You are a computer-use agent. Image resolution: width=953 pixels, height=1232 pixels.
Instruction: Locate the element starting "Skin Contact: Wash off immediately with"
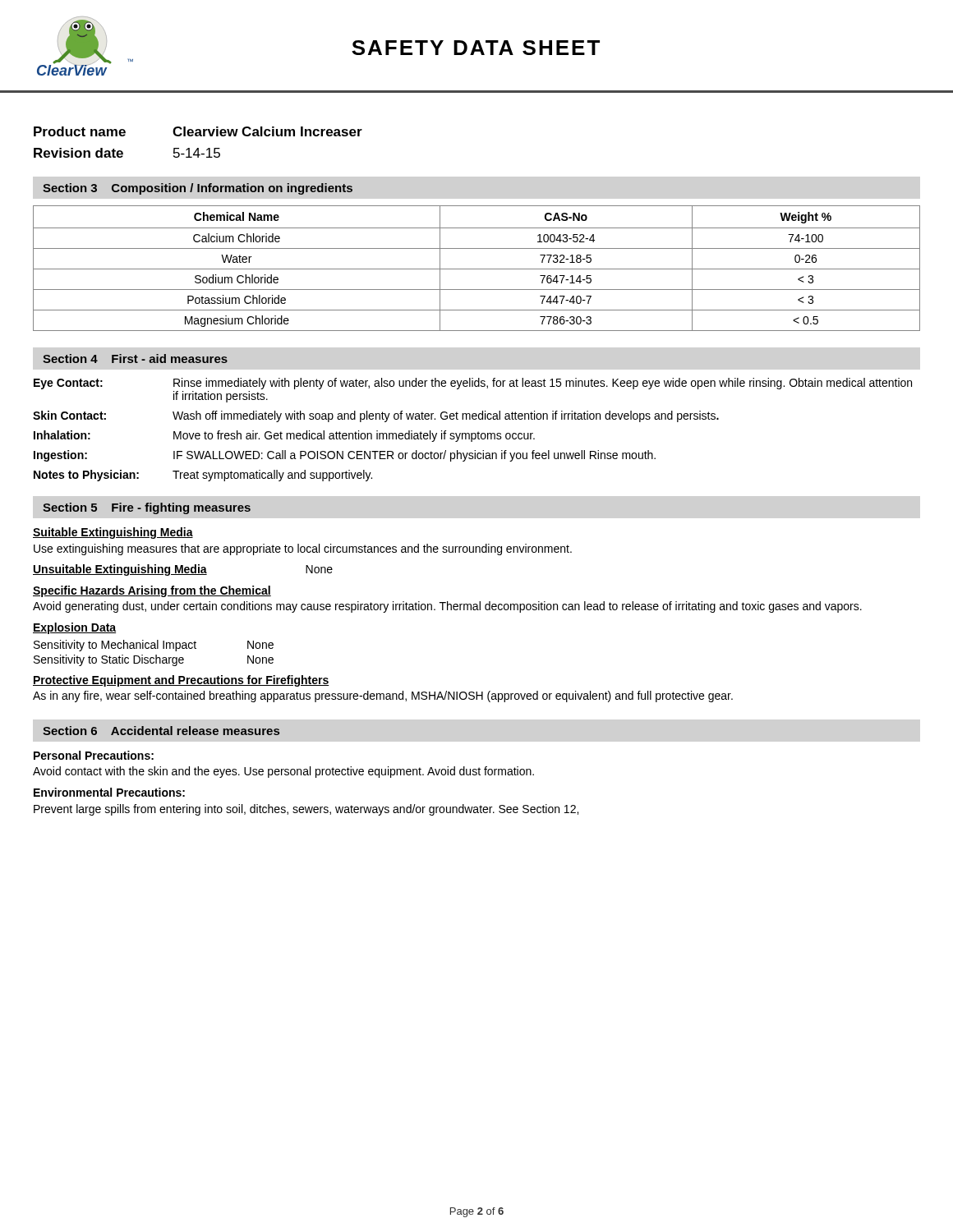pyautogui.click(x=476, y=416)
